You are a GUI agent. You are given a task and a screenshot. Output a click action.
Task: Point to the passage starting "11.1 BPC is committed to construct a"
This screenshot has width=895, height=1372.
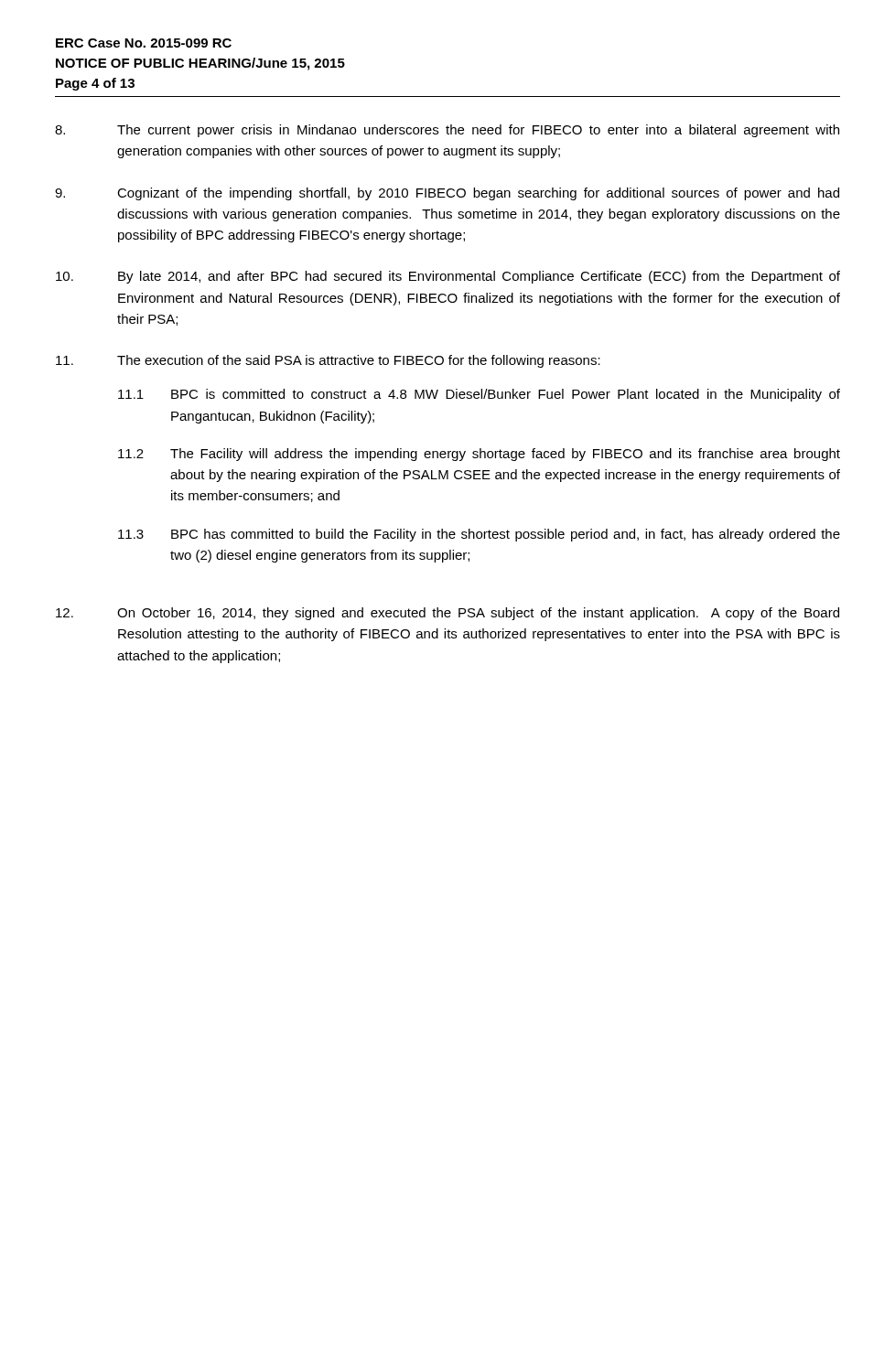(x=479, y=405)
